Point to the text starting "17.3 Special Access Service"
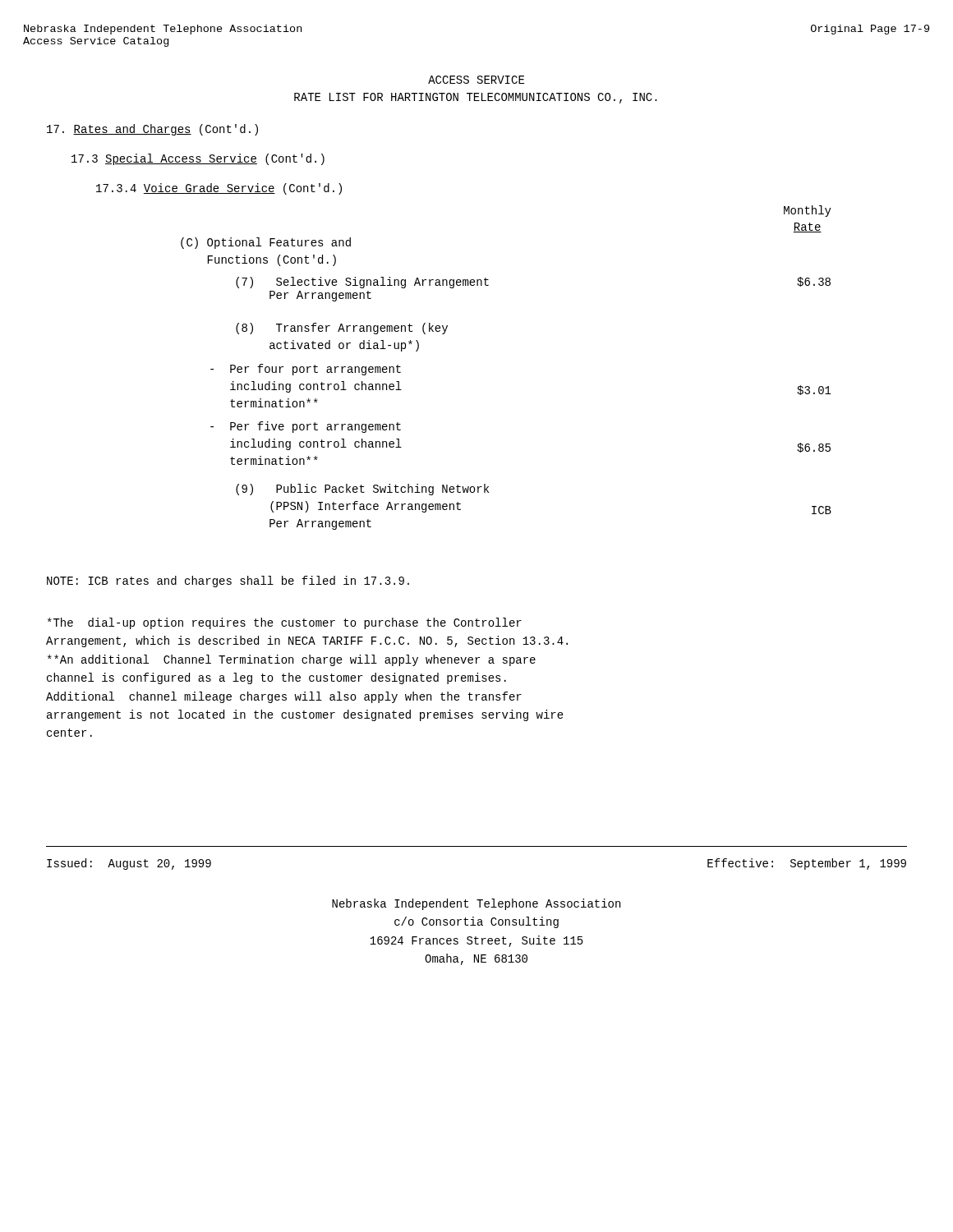953x1232 pixels. [x=198, y=159]
